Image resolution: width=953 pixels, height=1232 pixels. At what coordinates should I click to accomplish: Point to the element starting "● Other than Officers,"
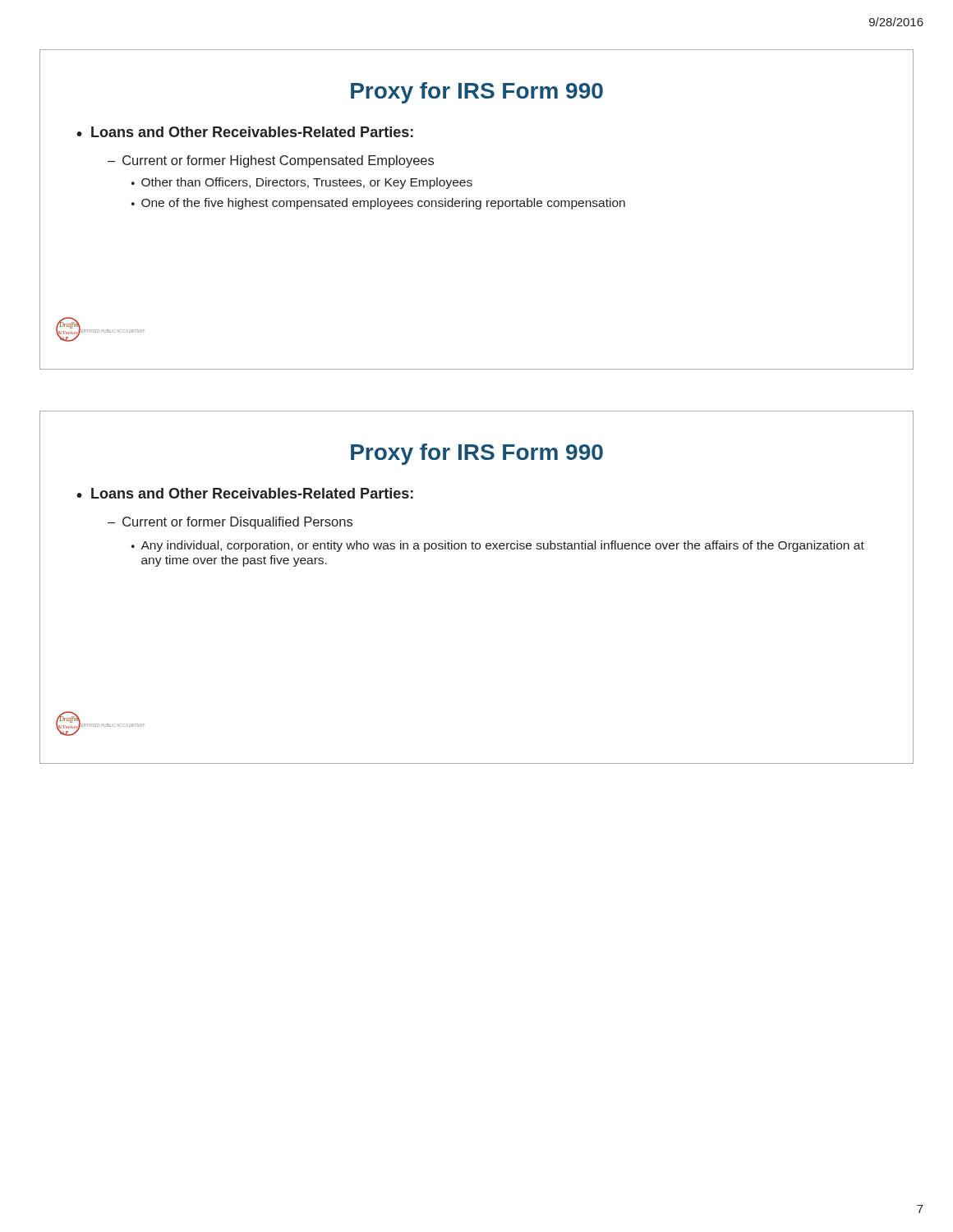[302, 182]
